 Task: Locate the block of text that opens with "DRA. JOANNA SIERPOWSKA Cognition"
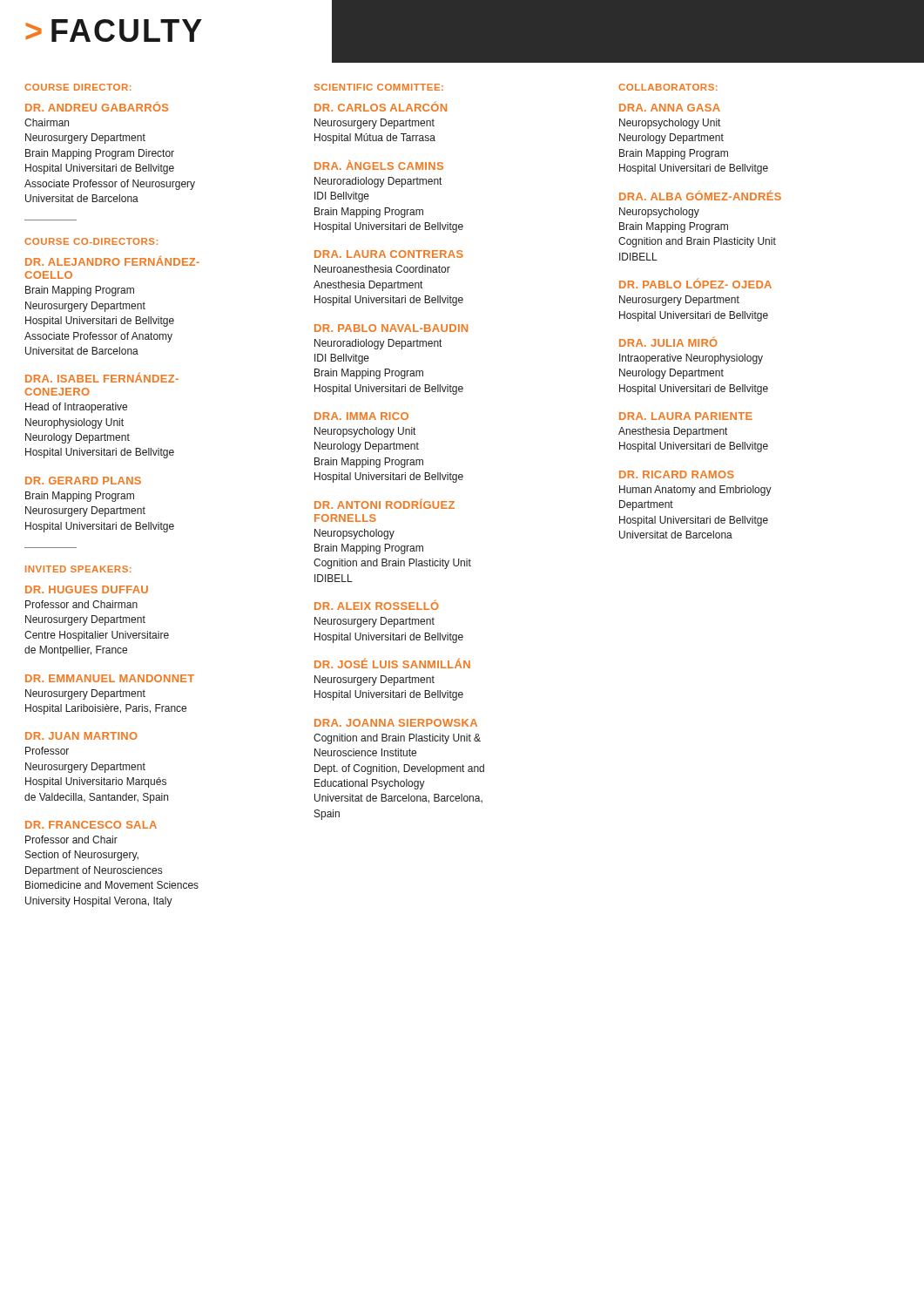(x=440, y=769)
